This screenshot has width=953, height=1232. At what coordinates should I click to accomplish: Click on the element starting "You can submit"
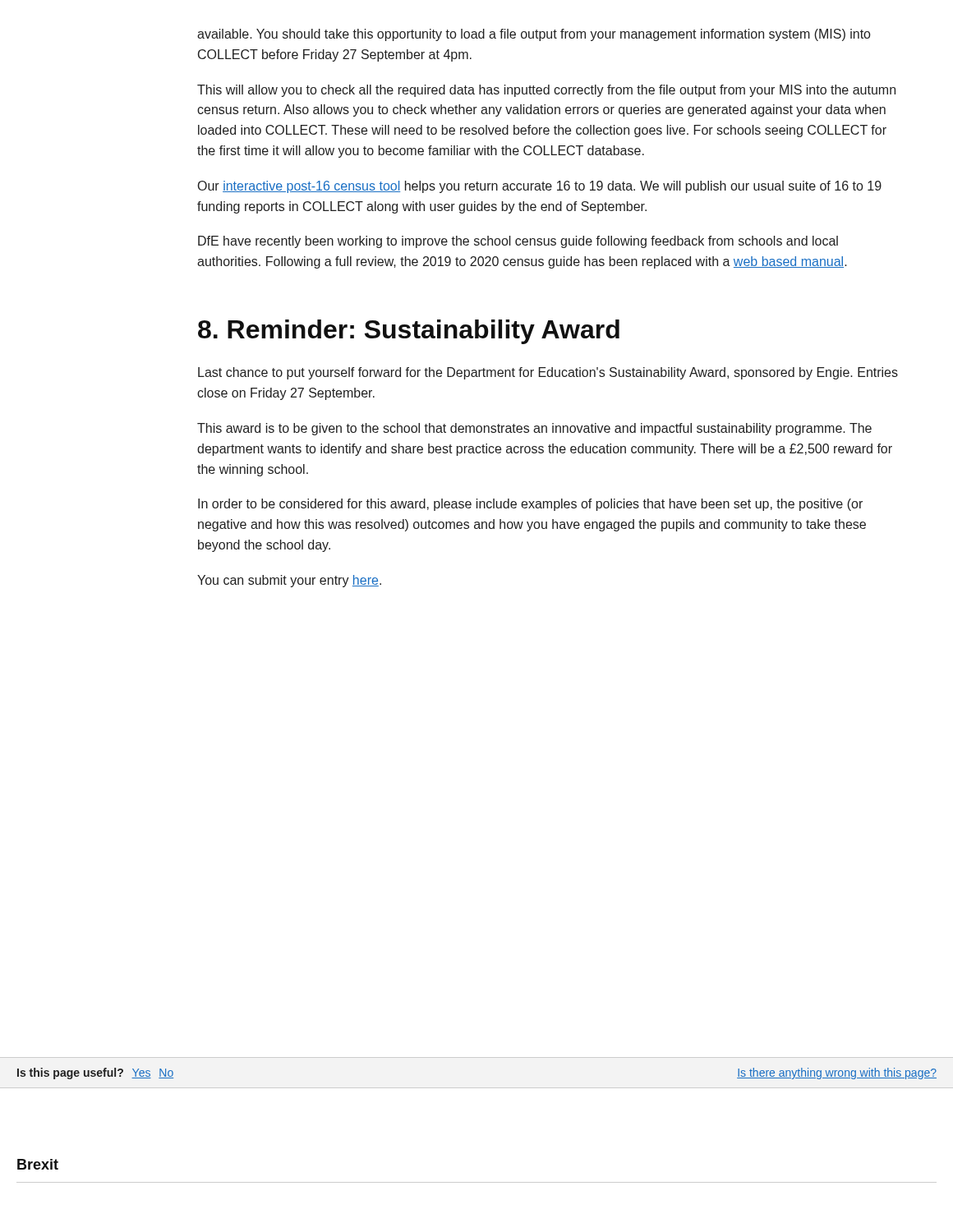[290, 580]
